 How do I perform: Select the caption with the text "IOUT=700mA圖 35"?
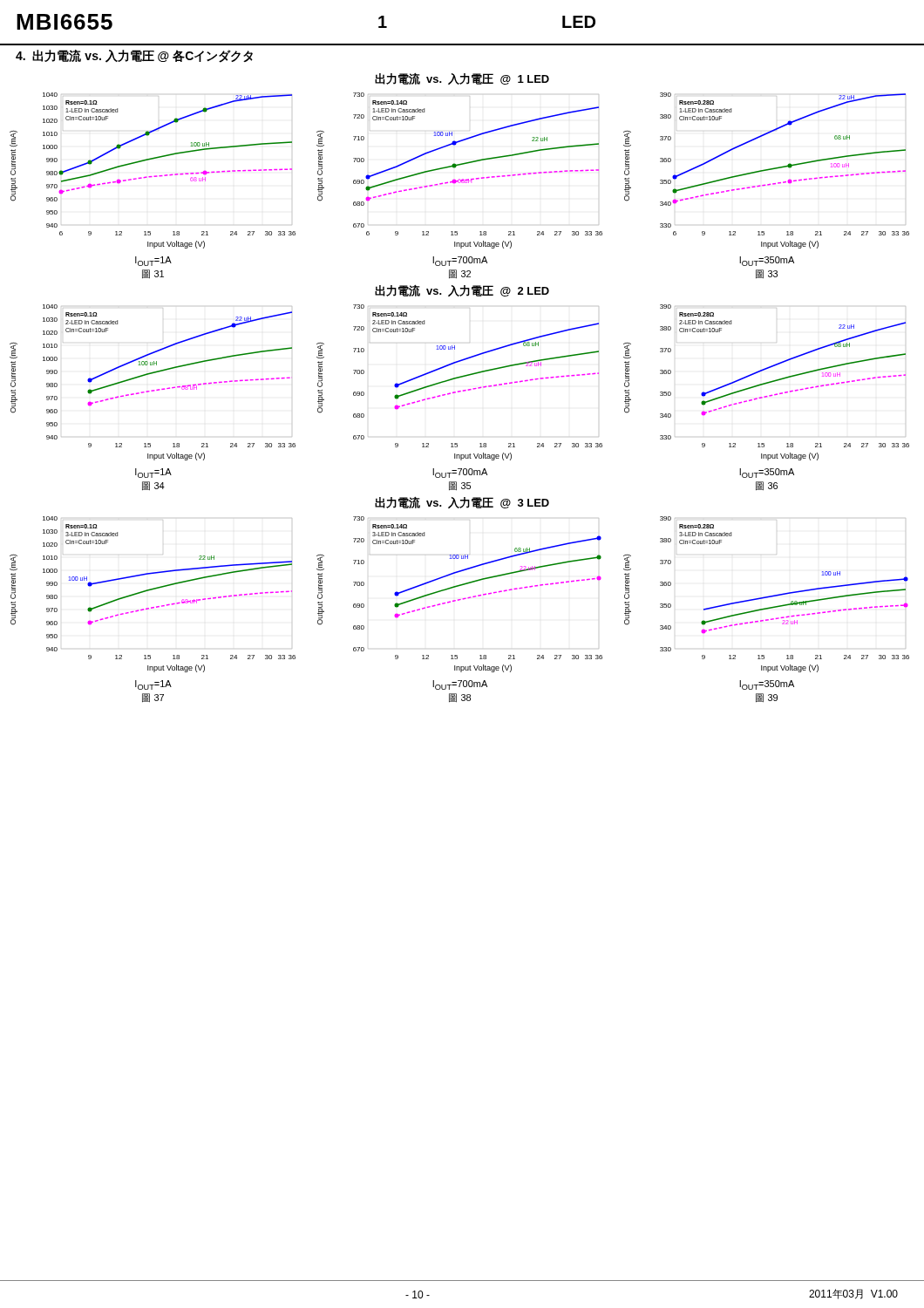[460, 479]
